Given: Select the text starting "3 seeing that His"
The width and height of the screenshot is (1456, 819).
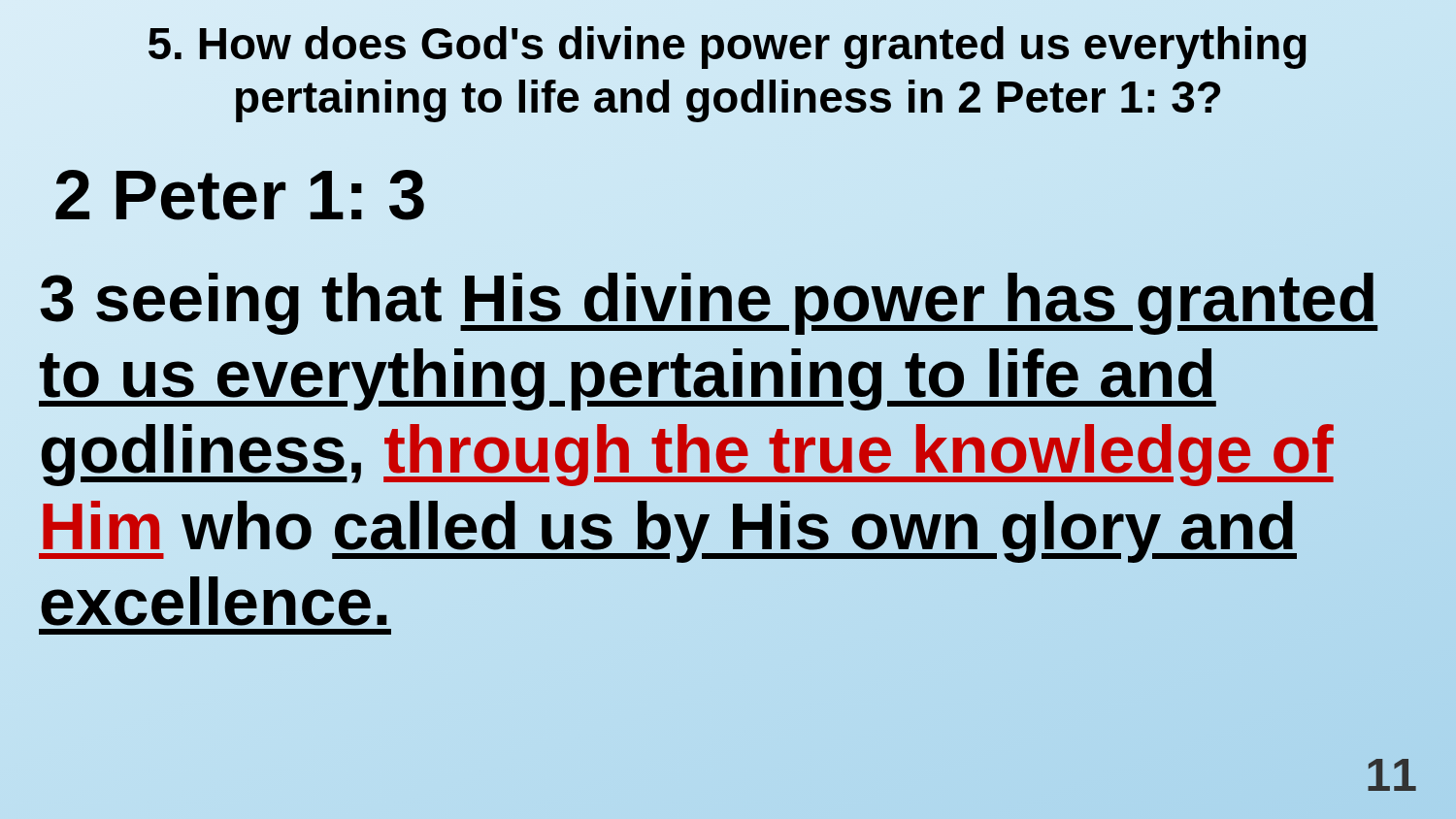Looking at the screenshot, I should coord(708,450).
